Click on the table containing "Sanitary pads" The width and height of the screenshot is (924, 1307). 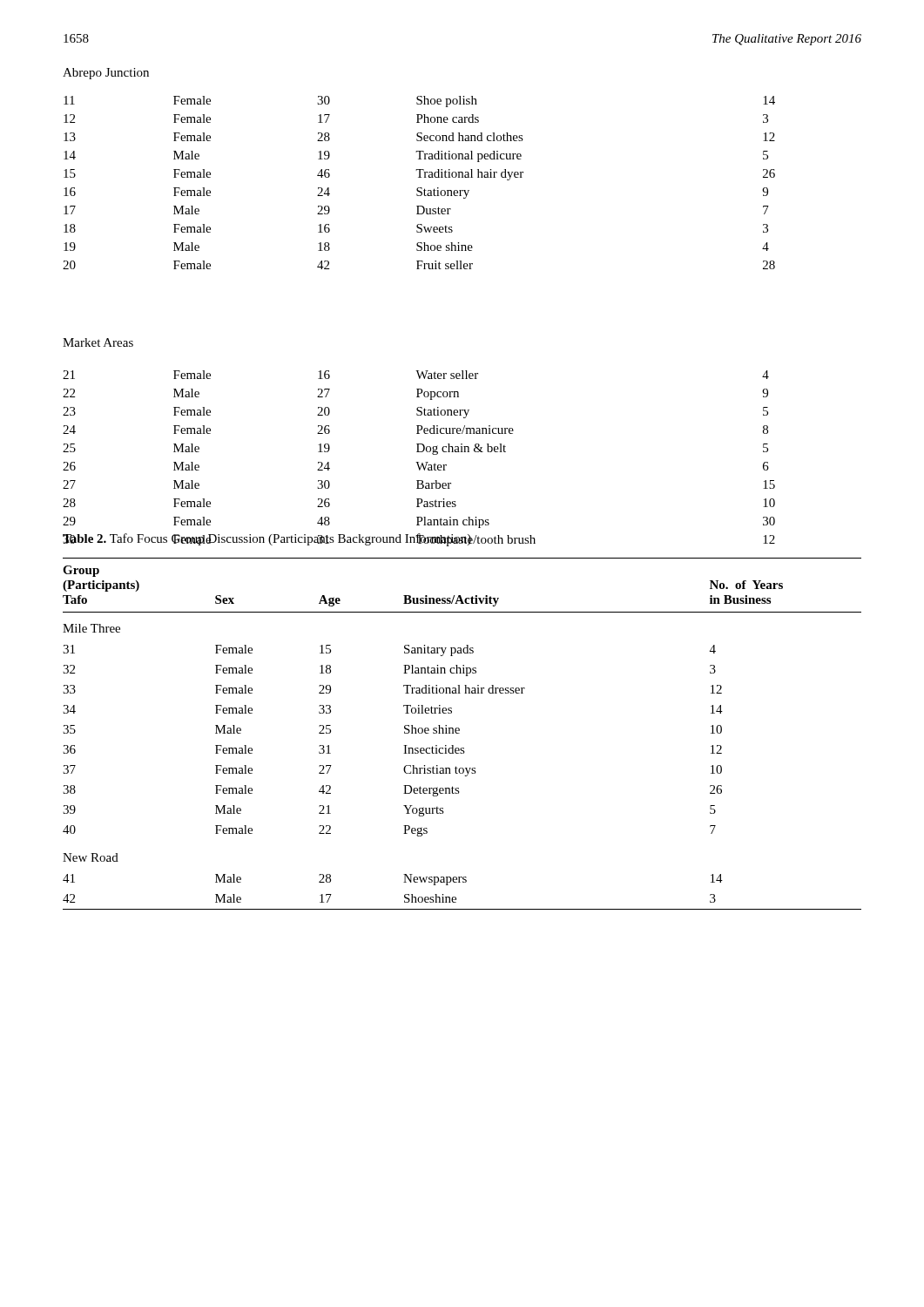[x=462, y=734]
